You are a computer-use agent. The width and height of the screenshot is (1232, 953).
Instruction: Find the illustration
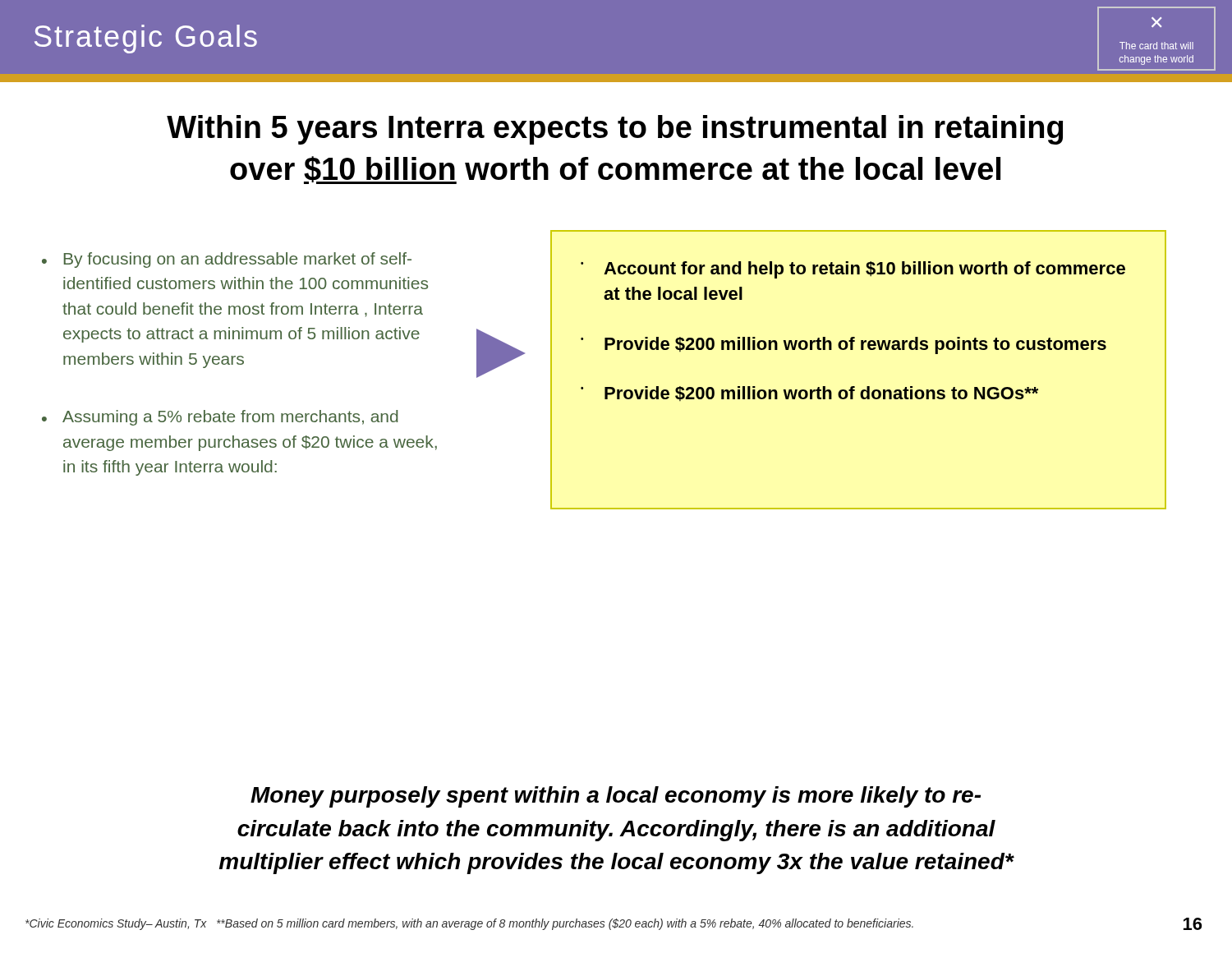tap(501, 353)
